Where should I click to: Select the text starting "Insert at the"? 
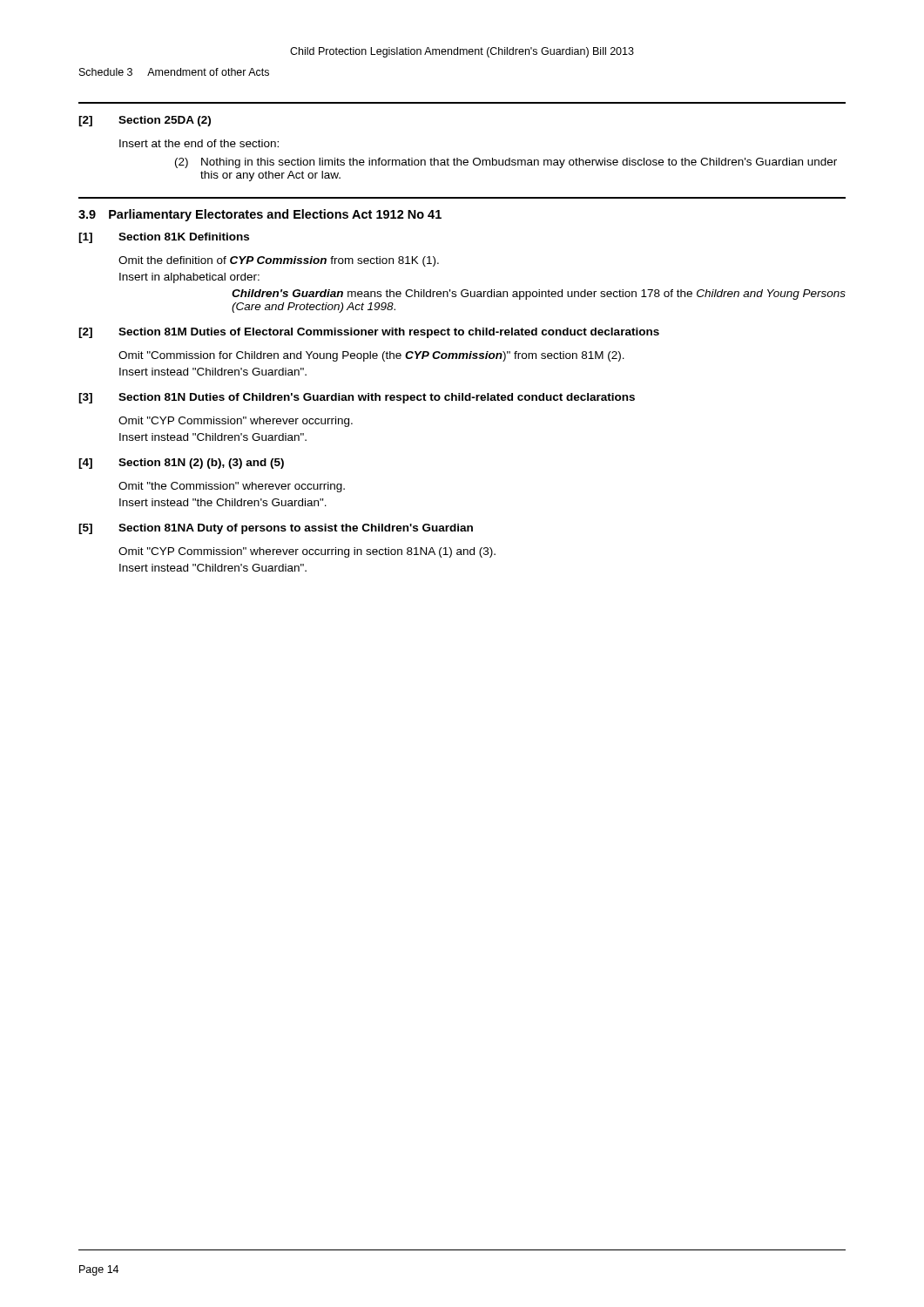click(199, 143)
